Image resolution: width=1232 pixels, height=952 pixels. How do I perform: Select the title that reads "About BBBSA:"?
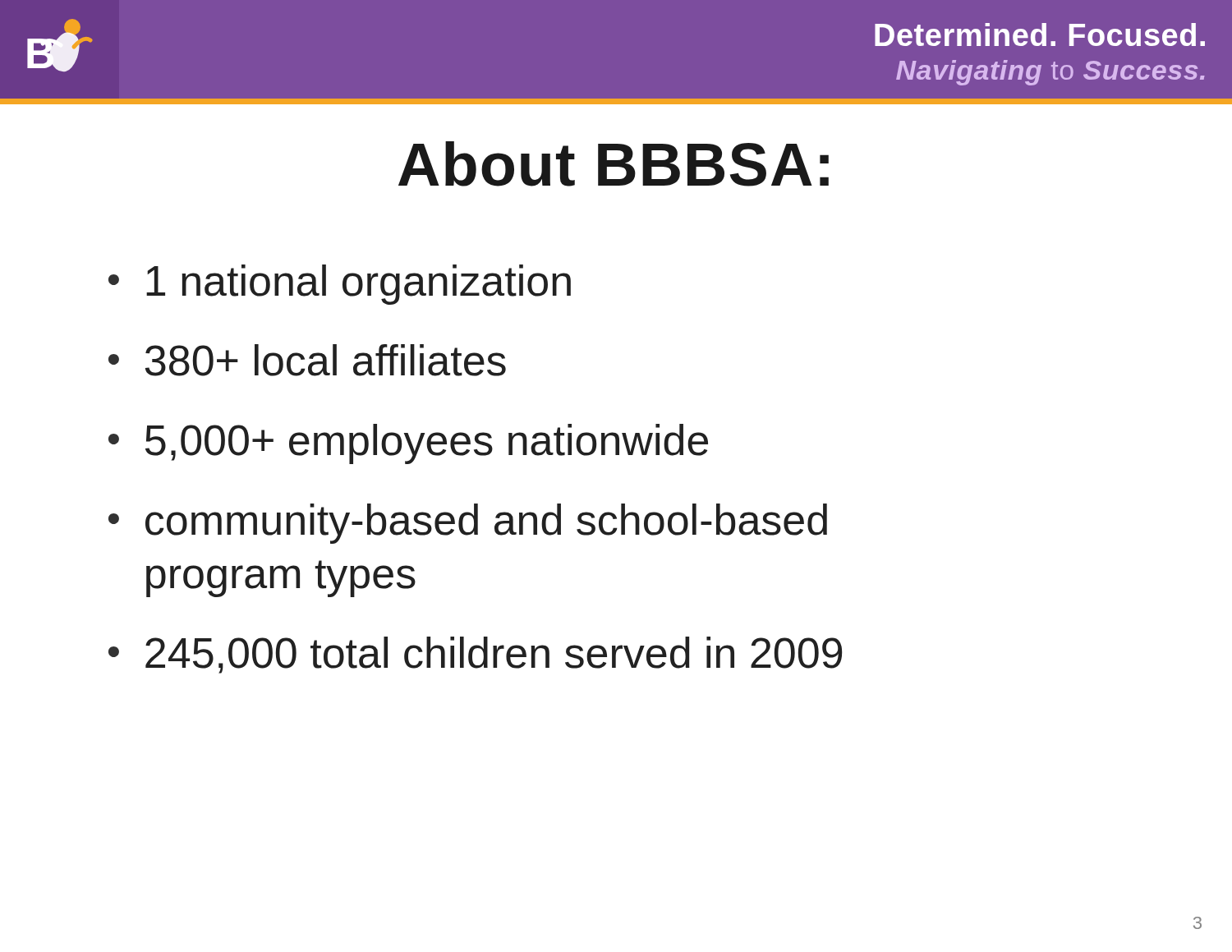616,165
